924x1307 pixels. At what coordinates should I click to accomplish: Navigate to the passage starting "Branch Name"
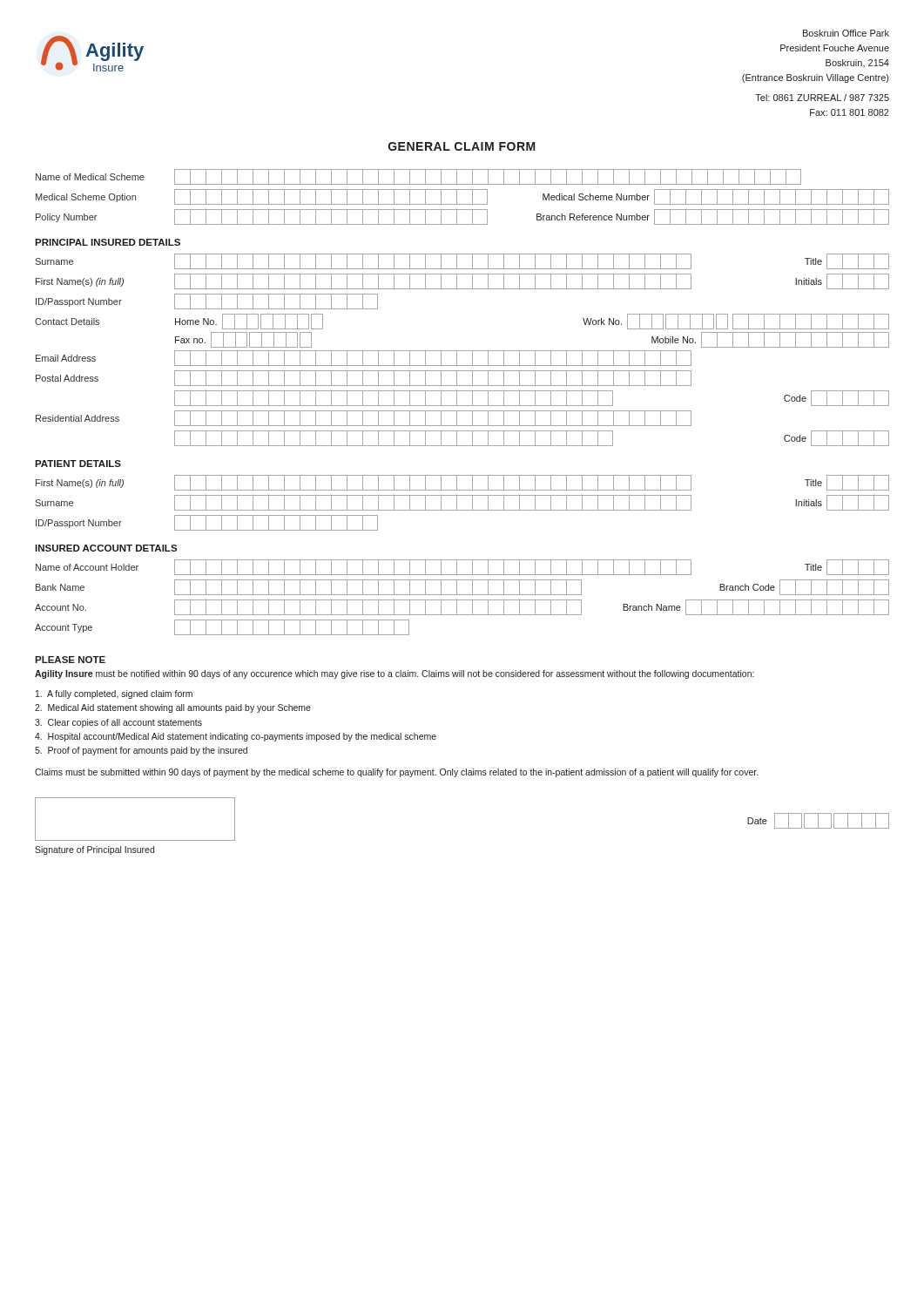652,608
